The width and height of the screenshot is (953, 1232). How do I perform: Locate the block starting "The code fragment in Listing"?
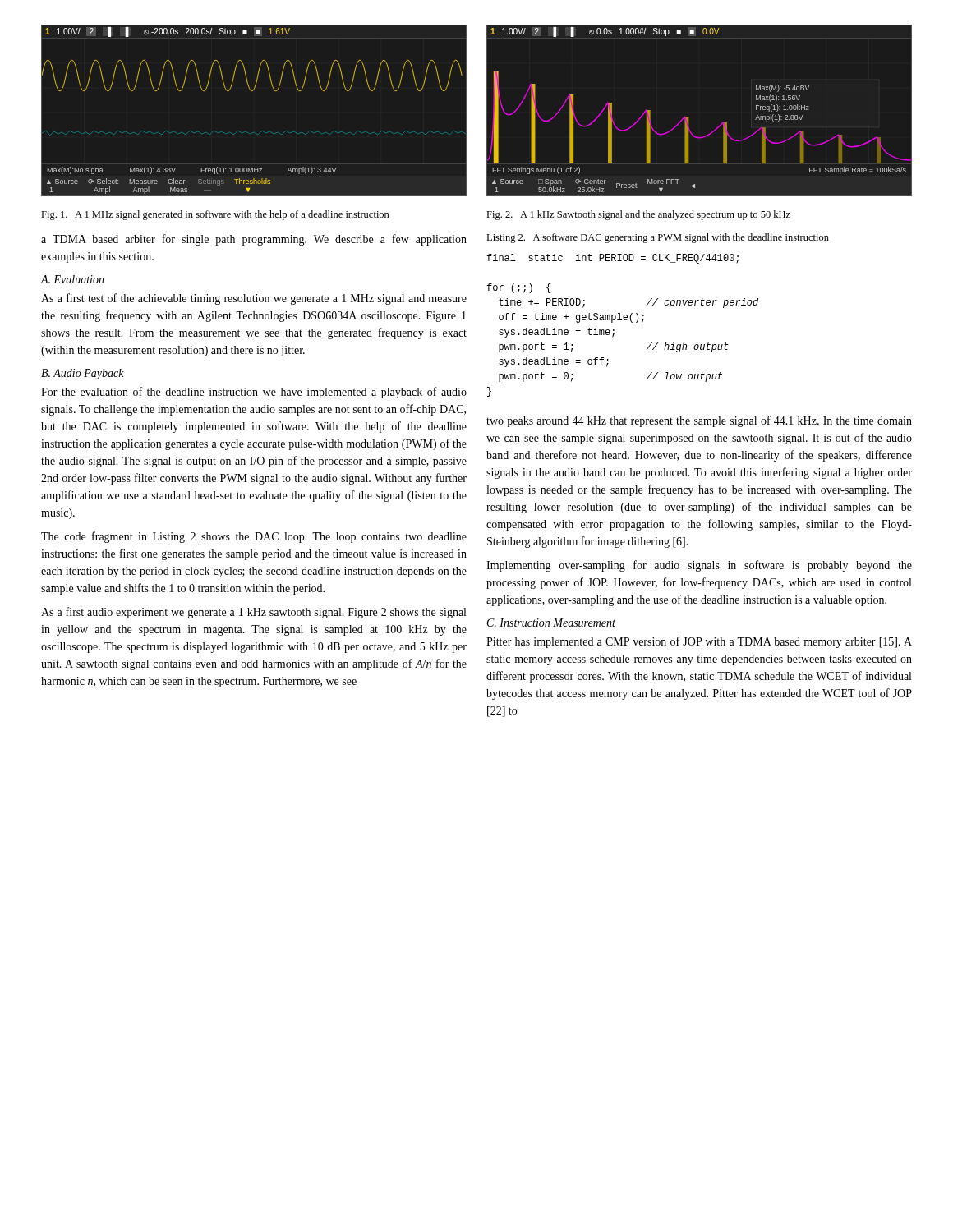tap(254, 562)
